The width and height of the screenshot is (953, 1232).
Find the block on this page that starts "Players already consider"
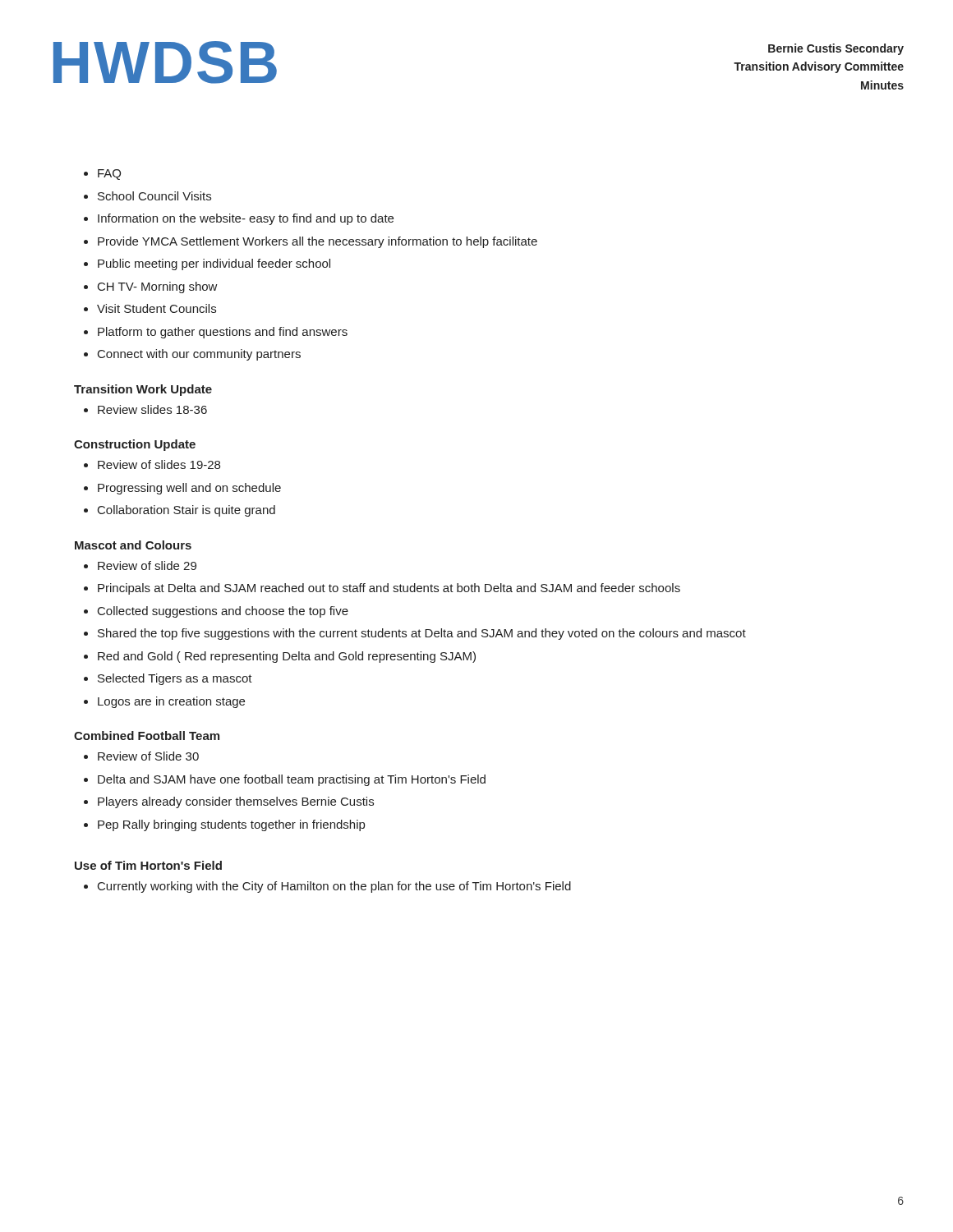[x=236, y=801]
